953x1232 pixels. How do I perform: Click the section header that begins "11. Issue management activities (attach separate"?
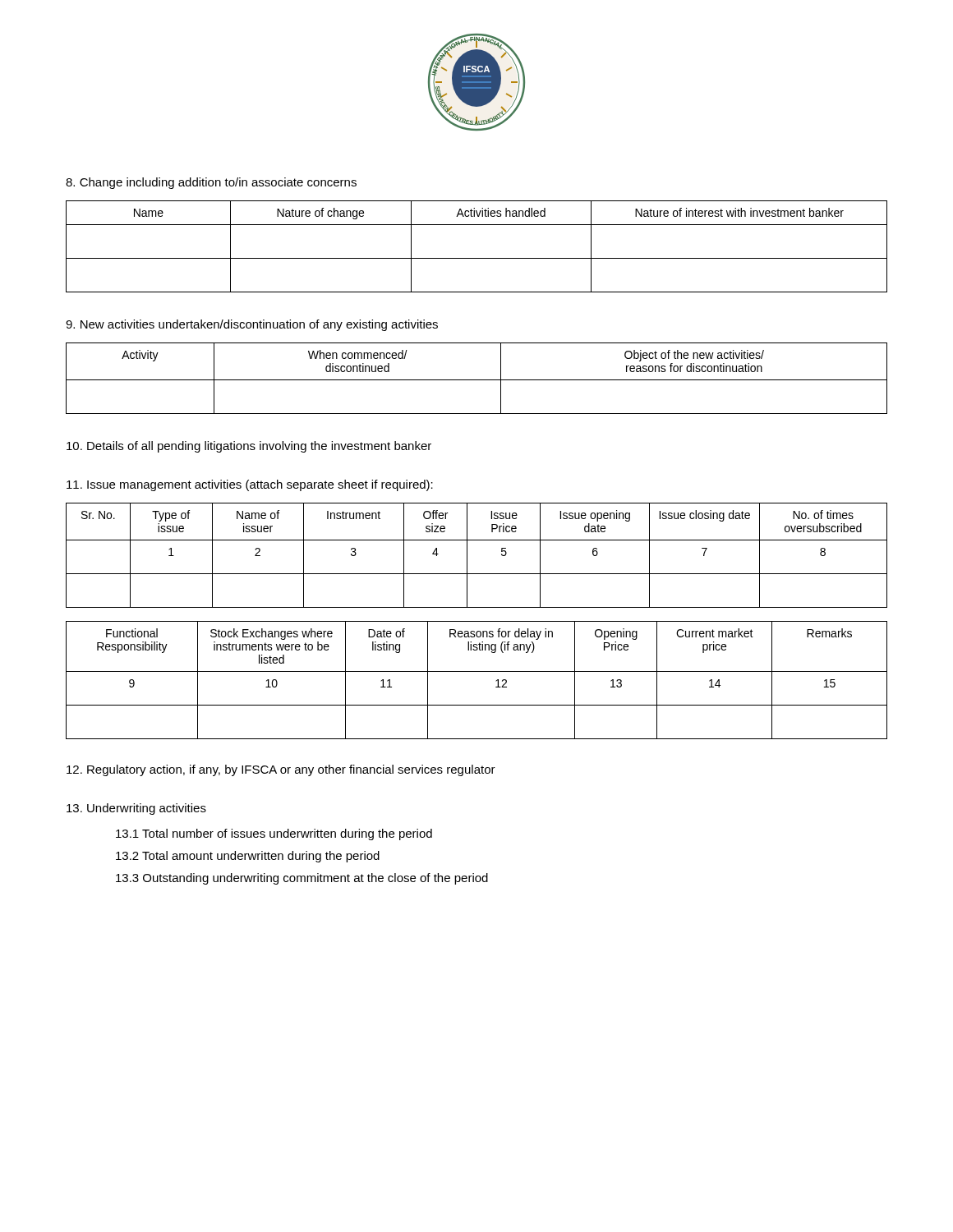click(x=250, y=484)
